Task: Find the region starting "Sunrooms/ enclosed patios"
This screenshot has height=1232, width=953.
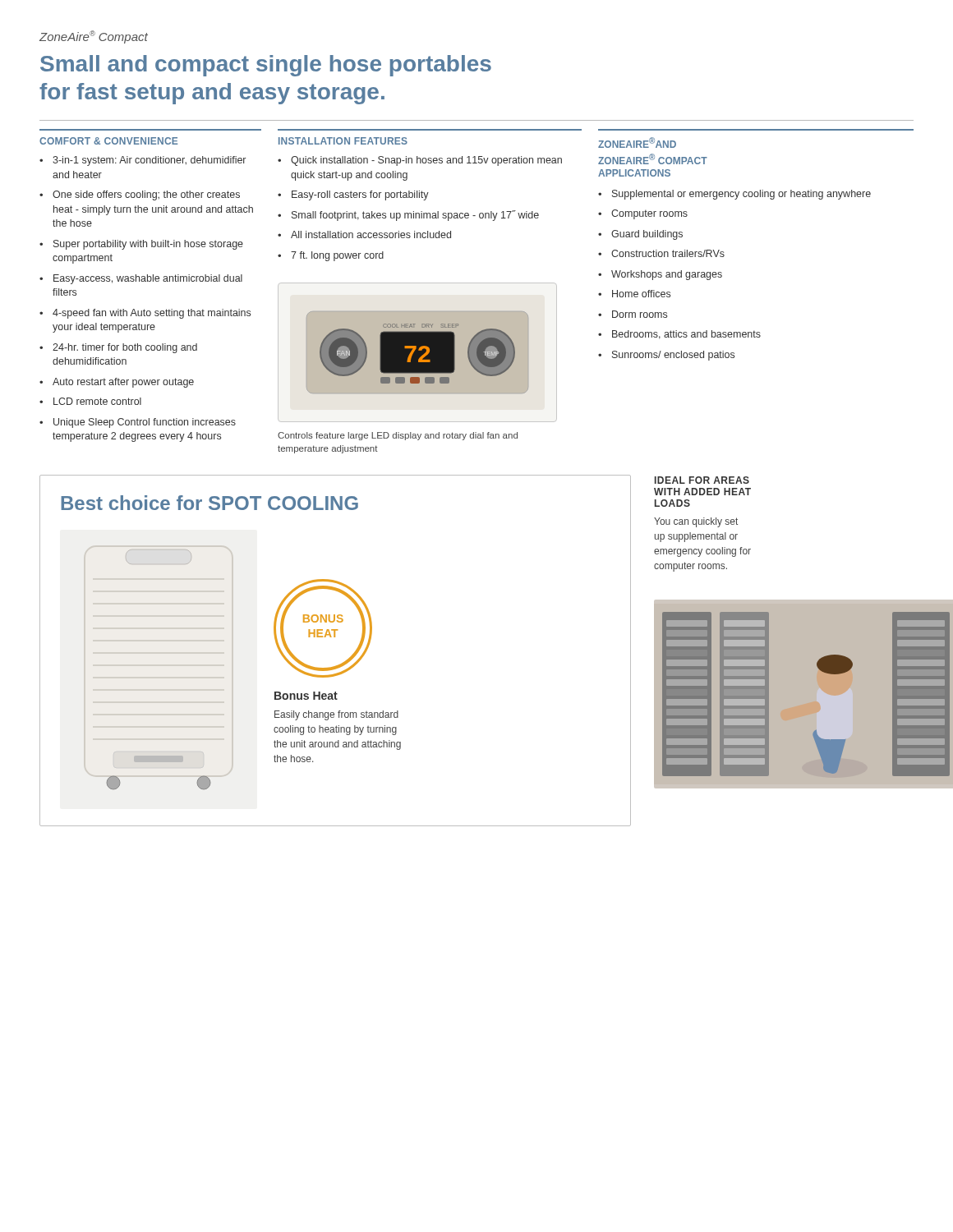Action: coord(673,355)
